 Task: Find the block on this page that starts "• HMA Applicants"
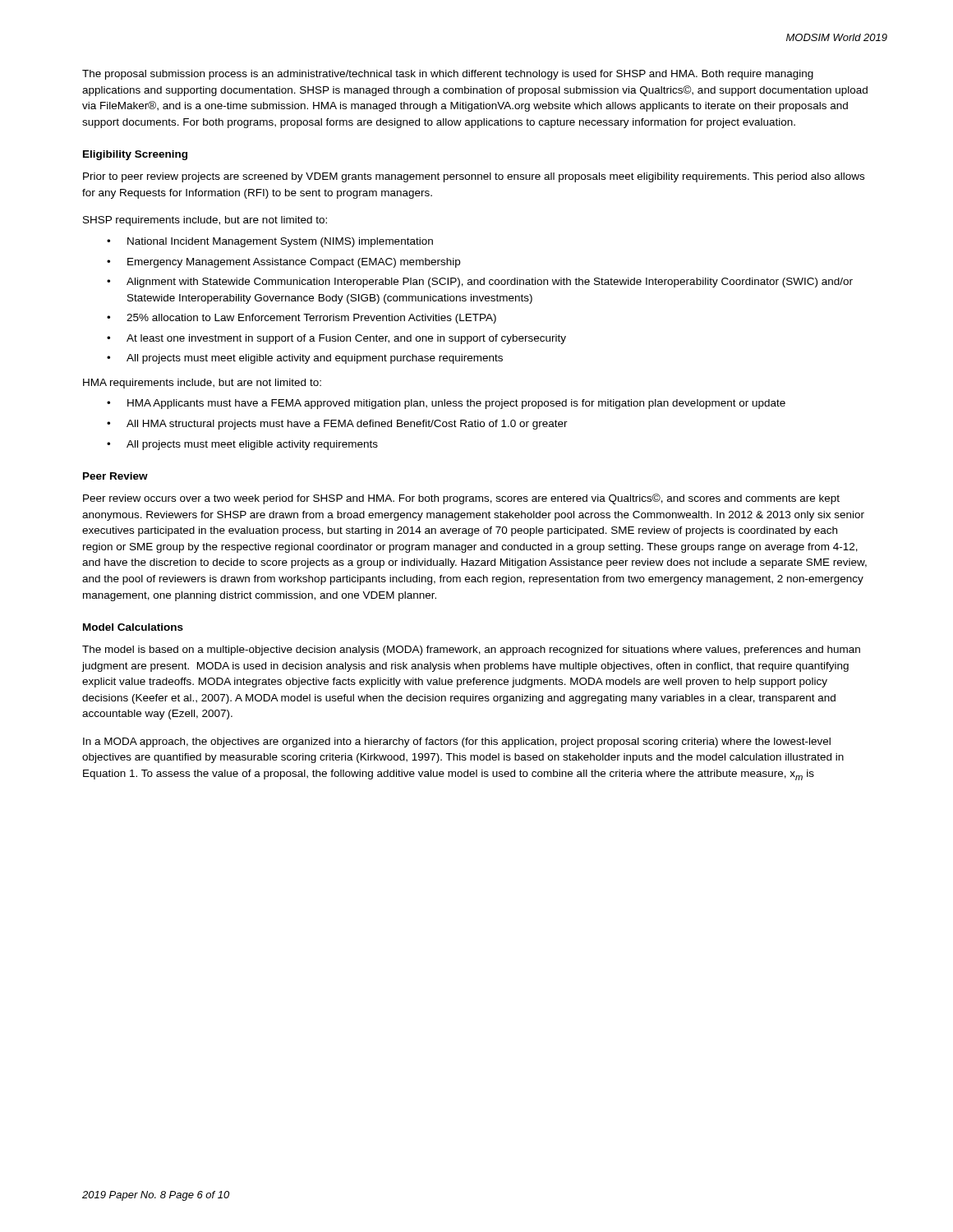tap(489, 403)
